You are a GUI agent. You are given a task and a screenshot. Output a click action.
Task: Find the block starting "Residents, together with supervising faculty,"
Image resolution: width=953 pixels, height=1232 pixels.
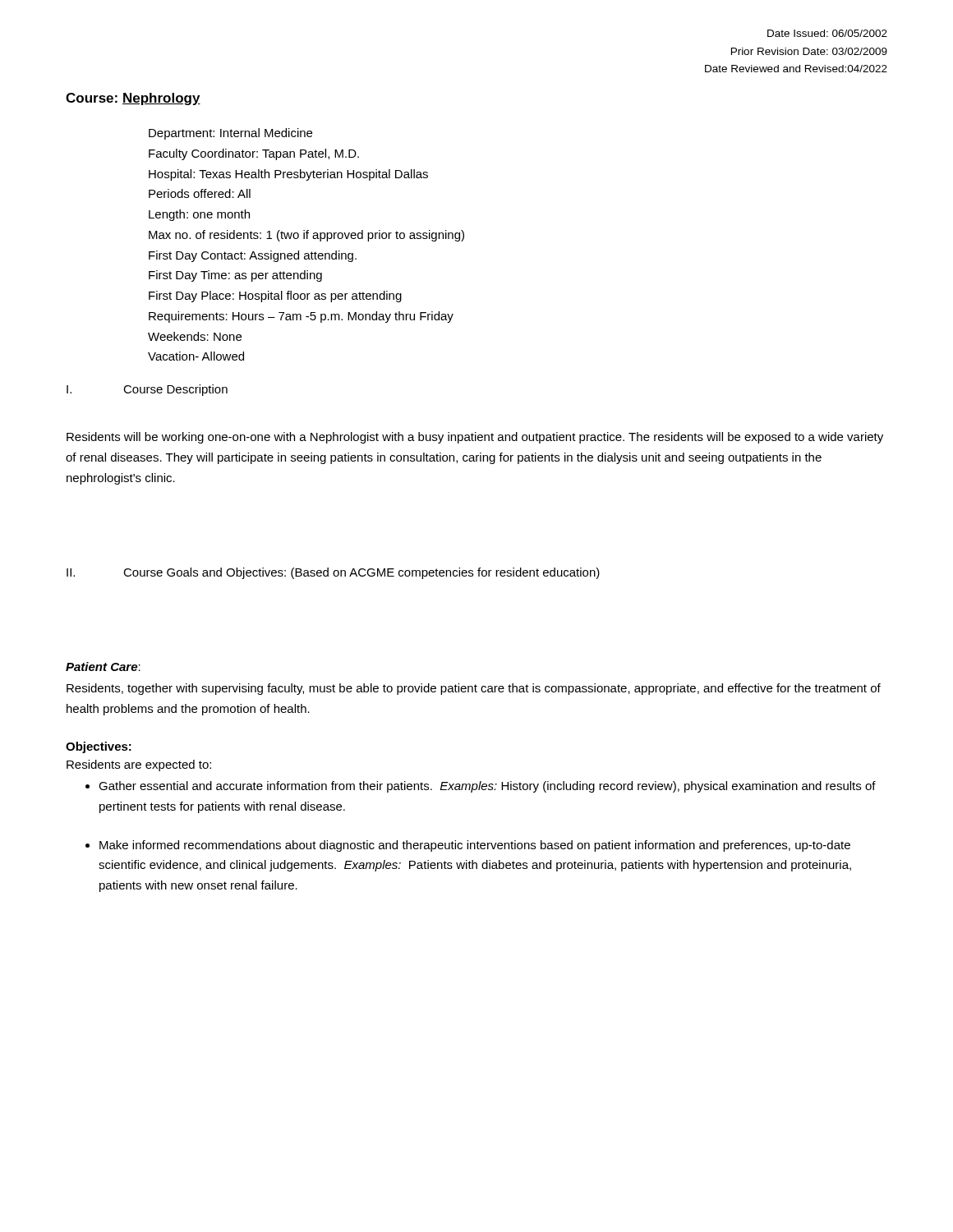(473, 698)
